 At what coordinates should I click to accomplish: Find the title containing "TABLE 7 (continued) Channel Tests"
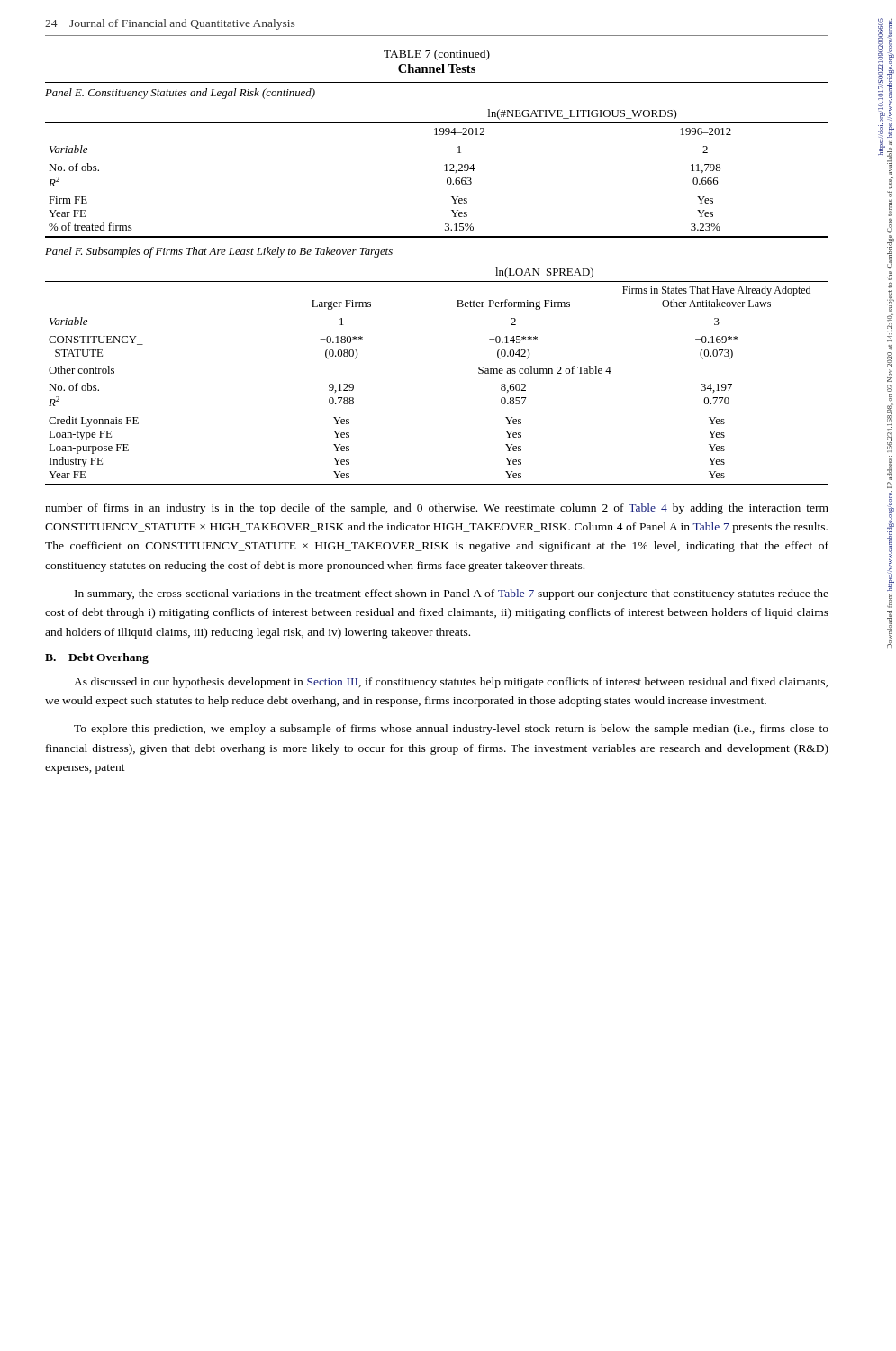click(437, 62)
